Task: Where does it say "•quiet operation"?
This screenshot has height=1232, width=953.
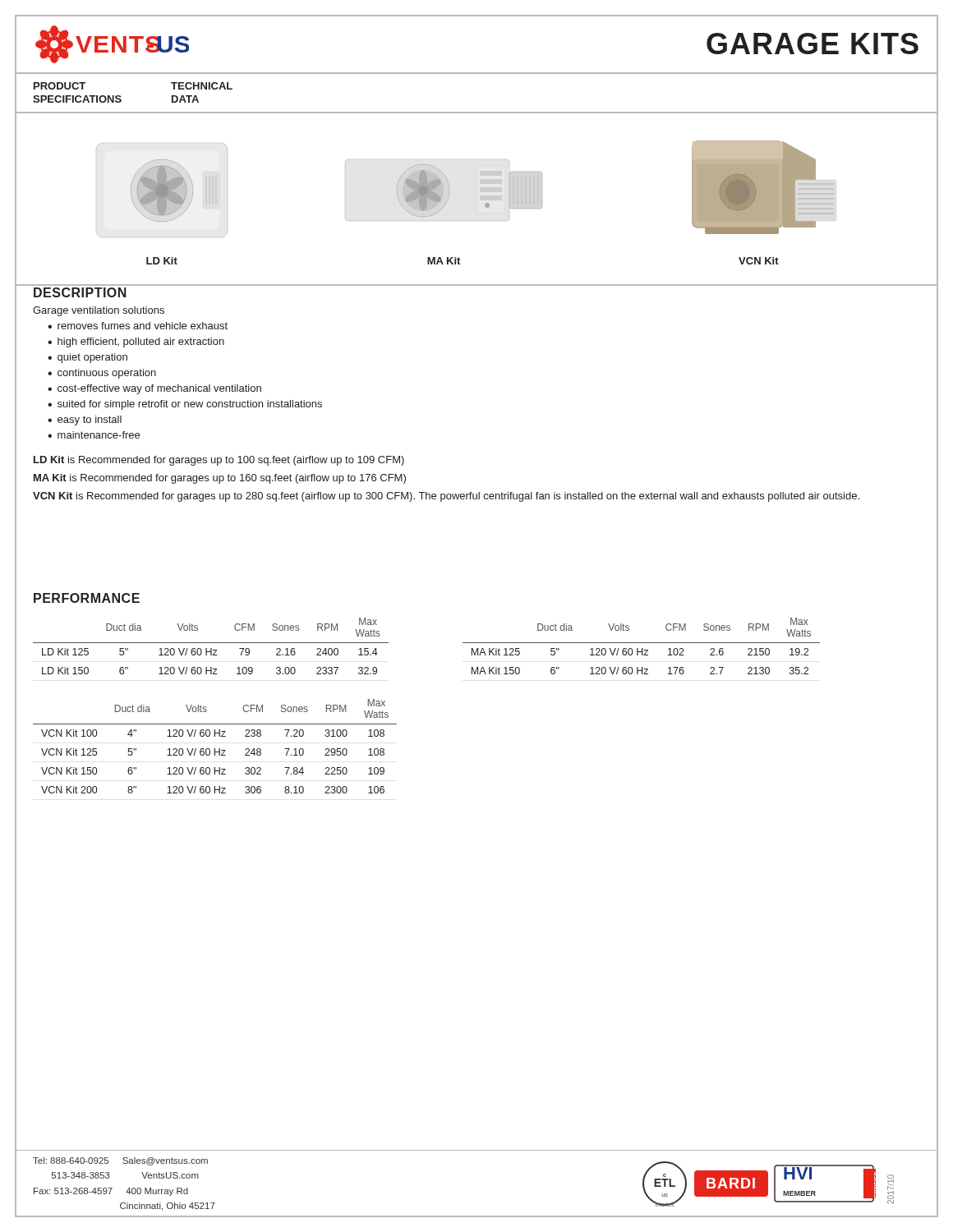Action: point(88,358)
